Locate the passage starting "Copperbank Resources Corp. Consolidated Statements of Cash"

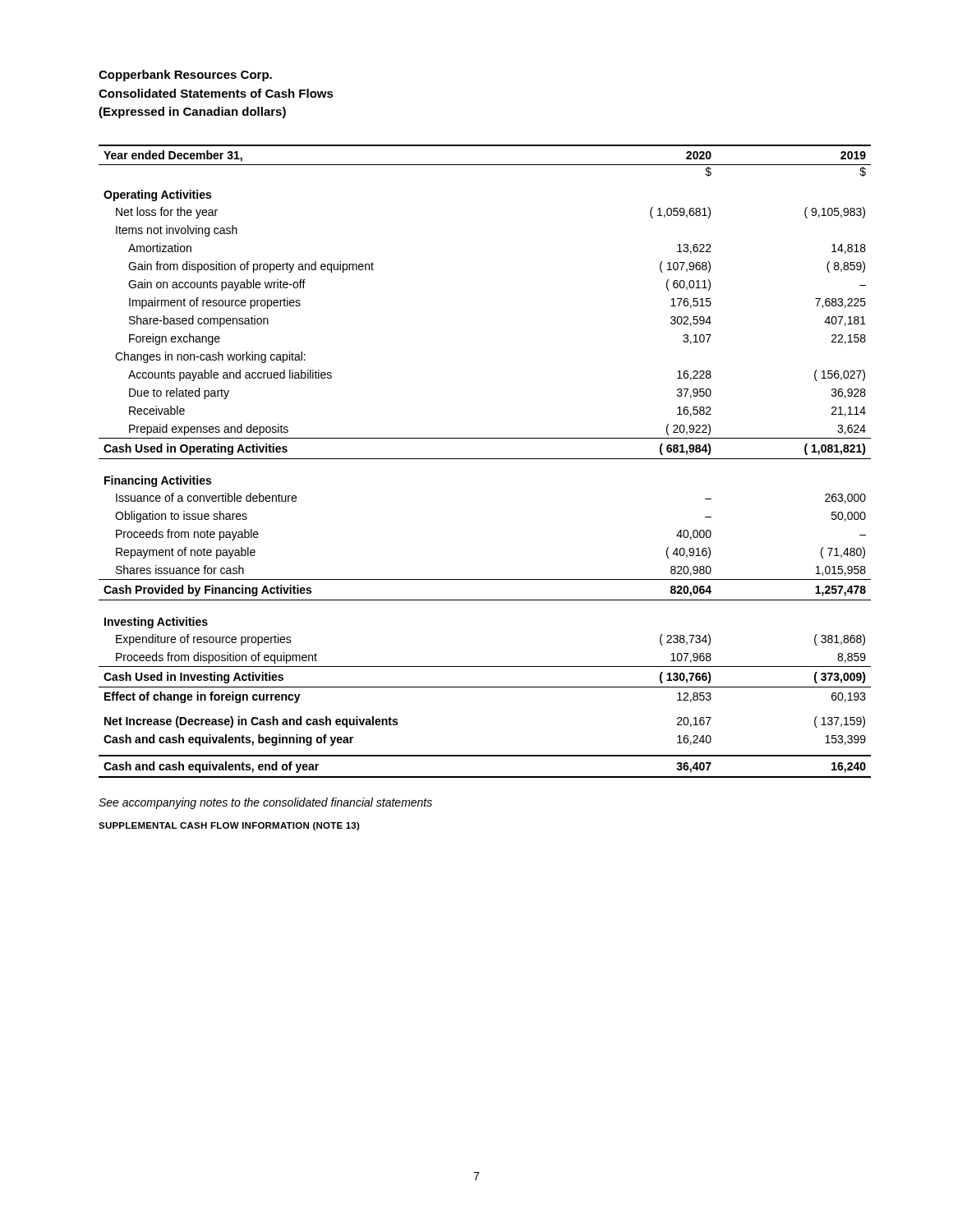tap(185, 76)
